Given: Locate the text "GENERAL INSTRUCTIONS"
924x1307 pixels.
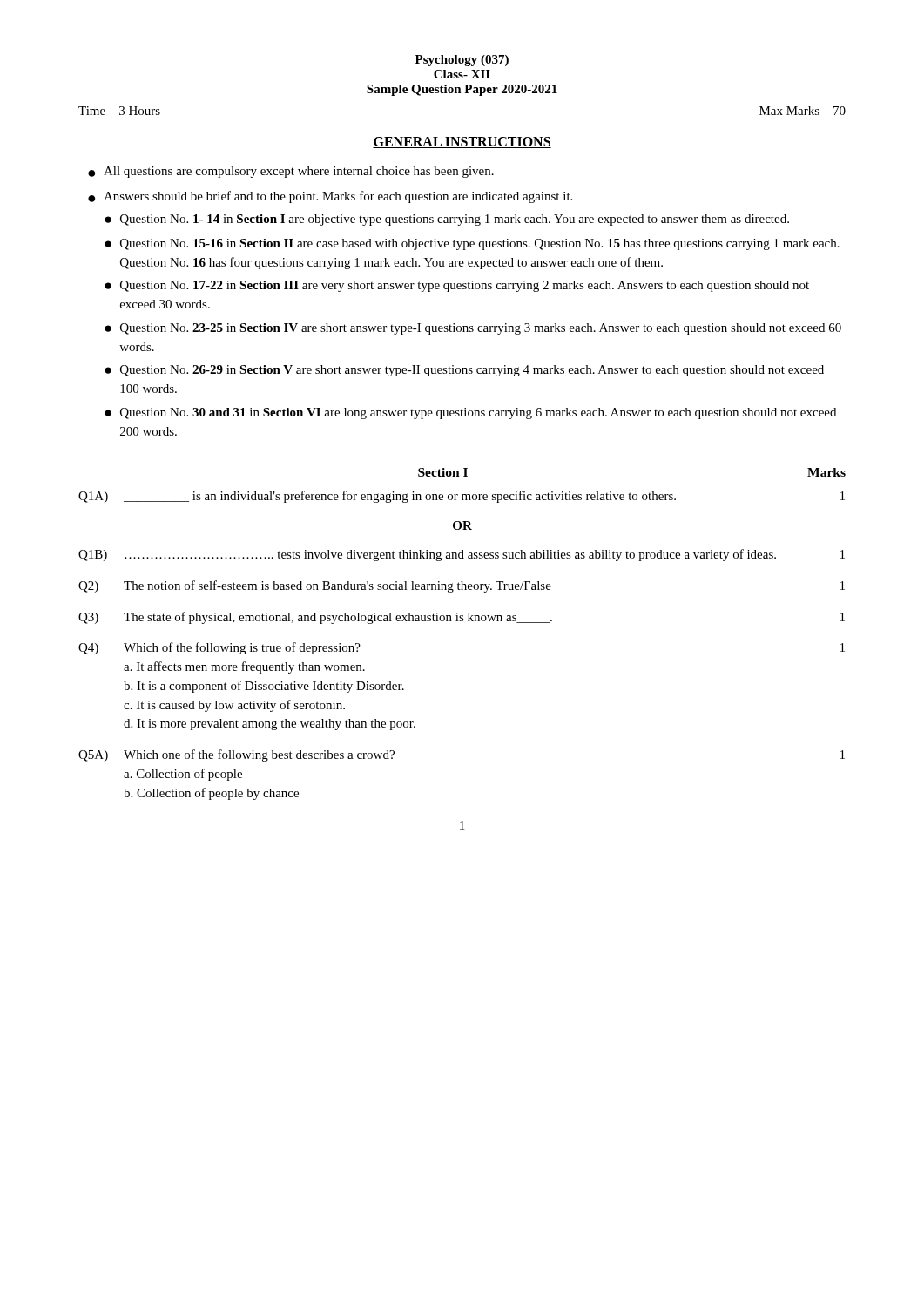Looking at the screenshot, I should 462,142.
